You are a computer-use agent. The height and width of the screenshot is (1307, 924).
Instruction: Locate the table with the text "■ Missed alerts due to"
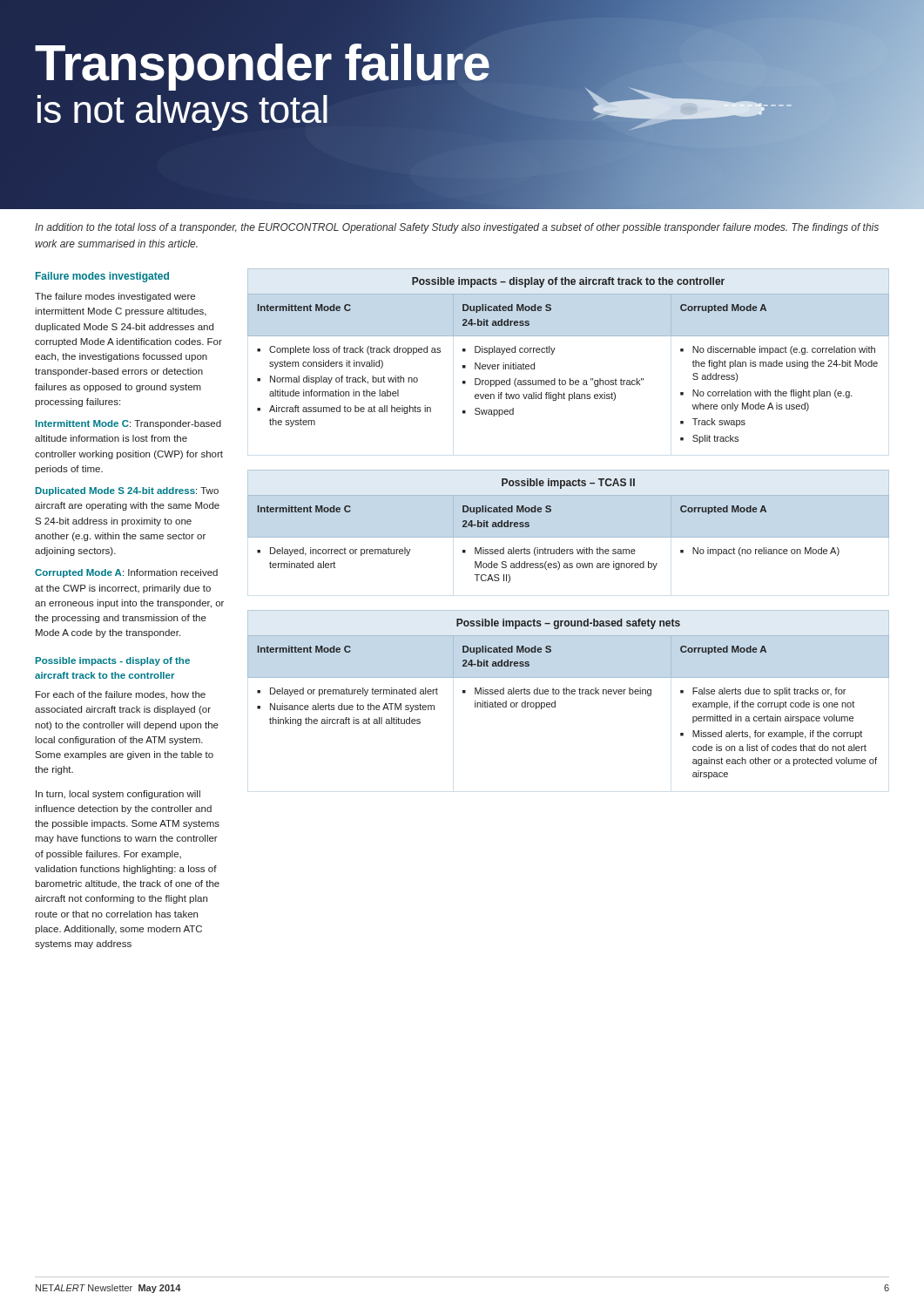coord(568,701)
